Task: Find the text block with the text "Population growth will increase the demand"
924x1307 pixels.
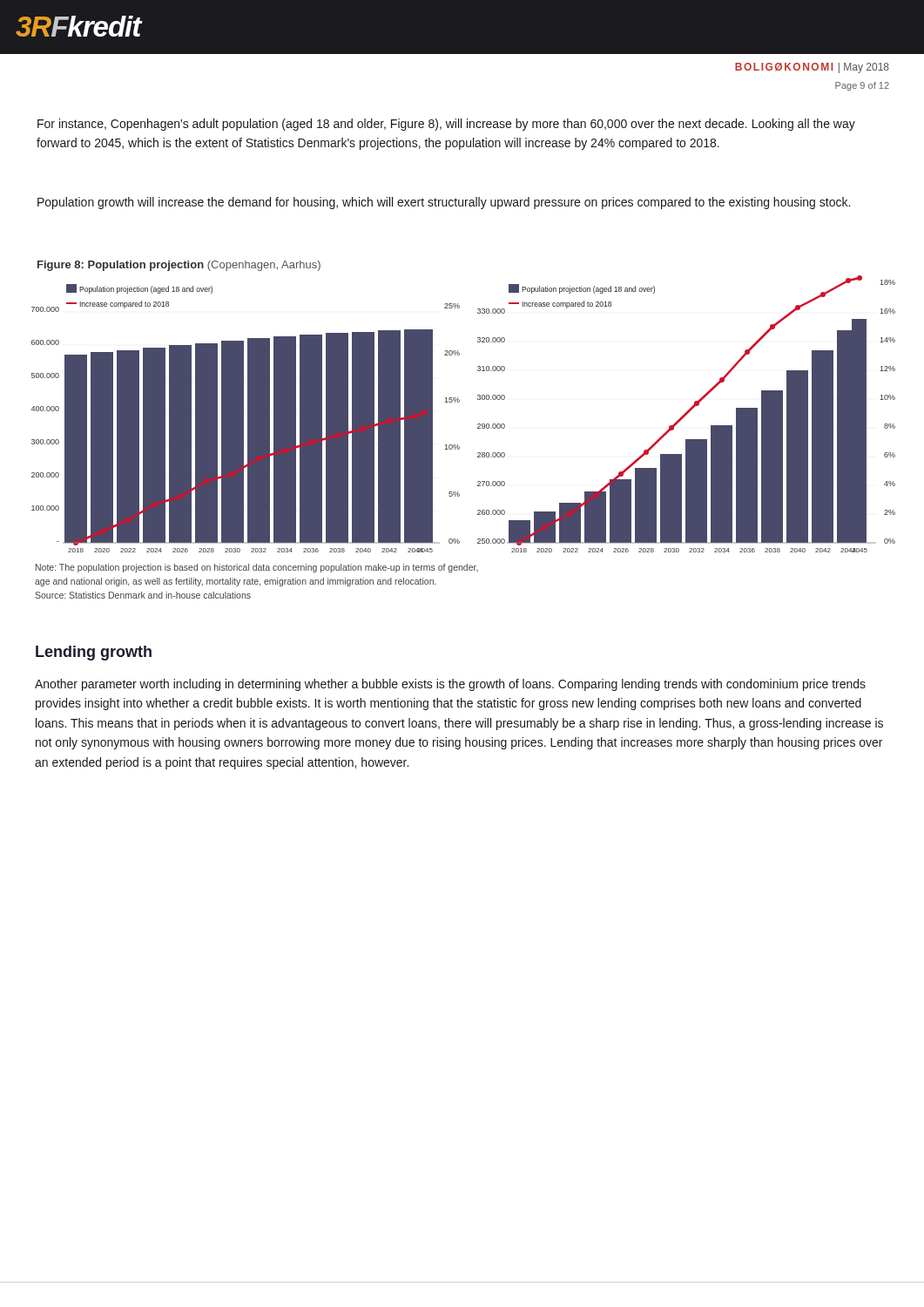Action: coord(444,202)
